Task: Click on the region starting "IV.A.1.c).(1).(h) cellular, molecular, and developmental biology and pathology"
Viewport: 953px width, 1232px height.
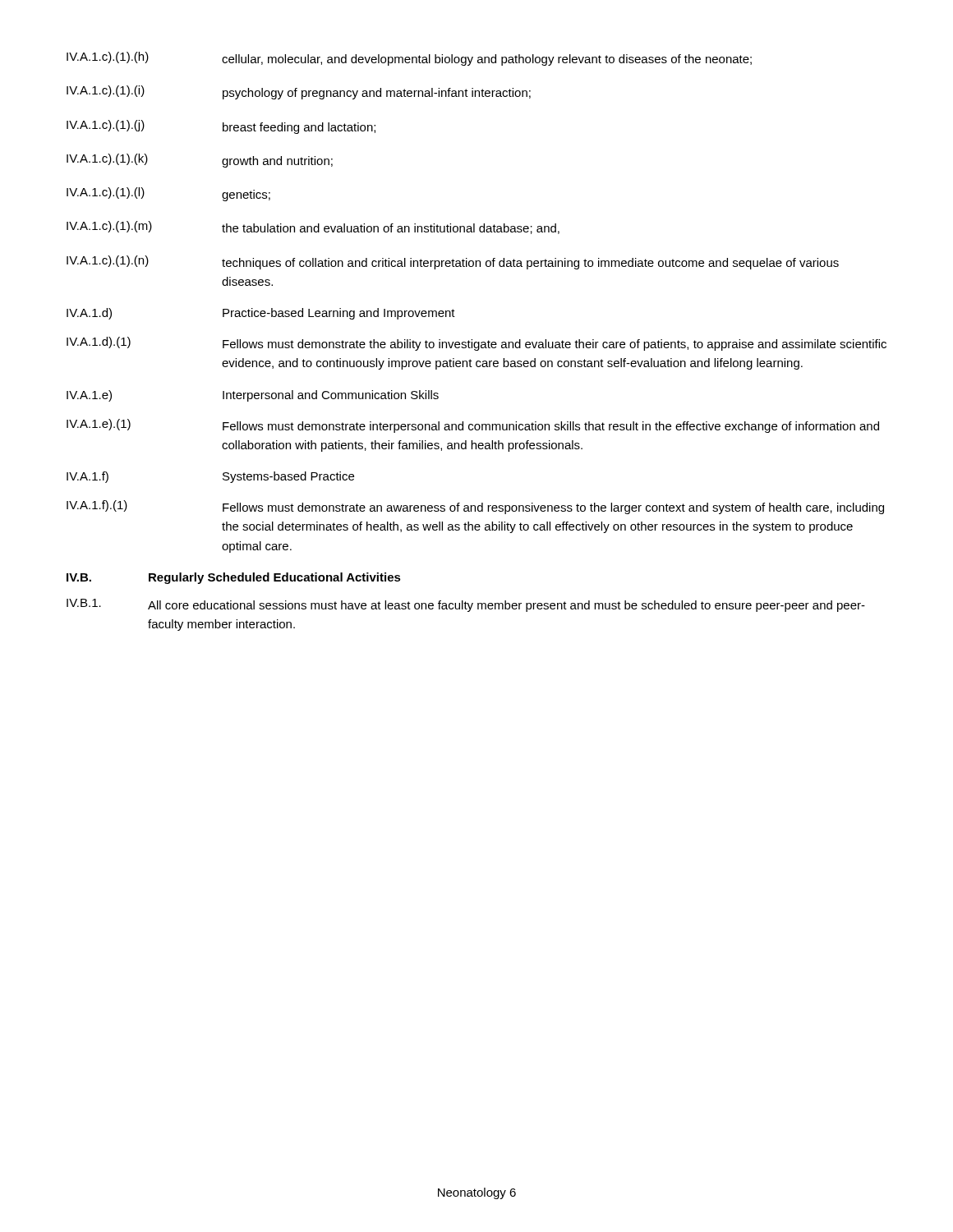Action: coord(476,59)
